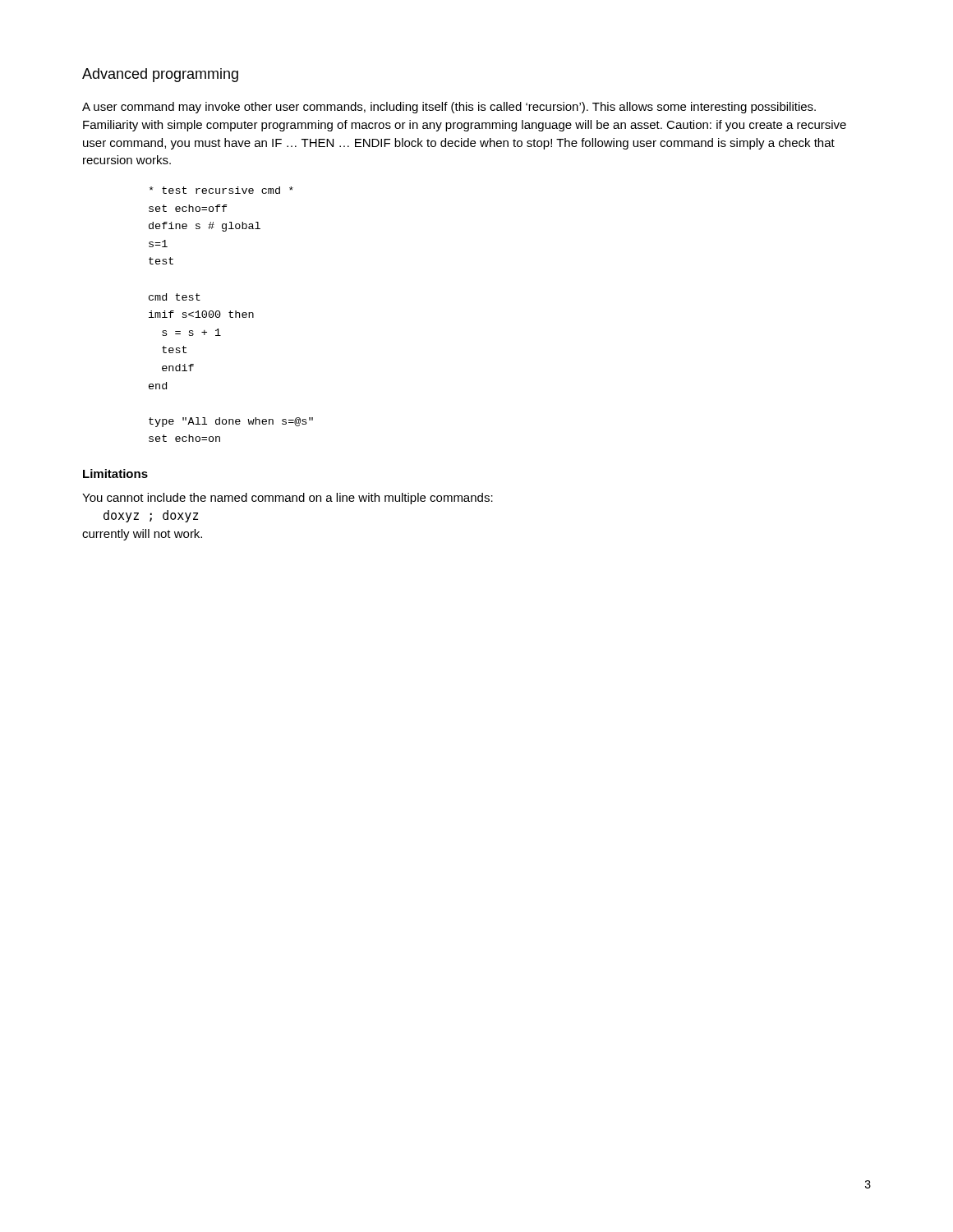Screen dimensions: 1232x953
Task: Find the text block that reads "test recursive cmd"
Action: (x=231, y=315)
